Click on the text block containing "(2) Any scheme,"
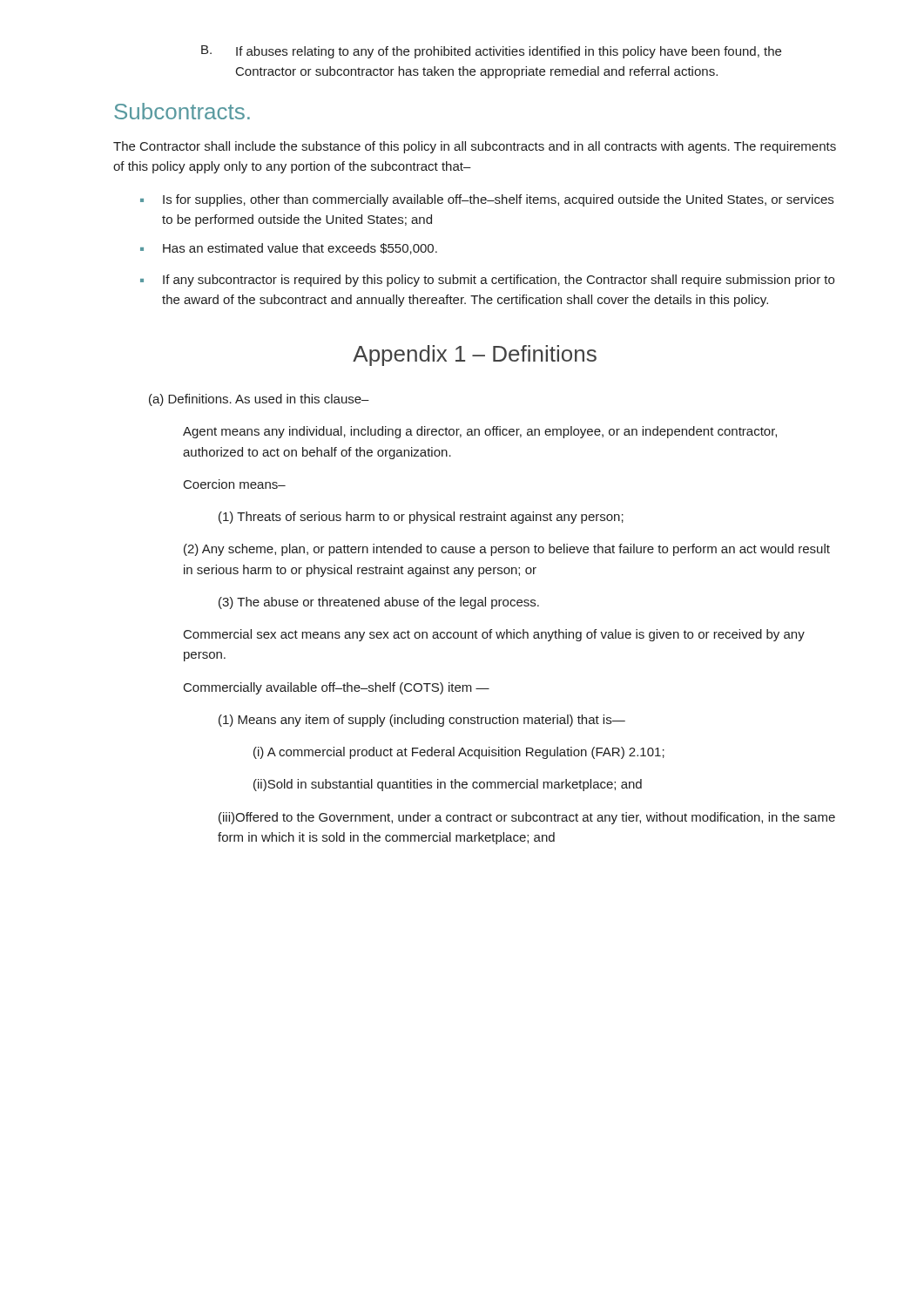924x1307 pixels. 506,559
